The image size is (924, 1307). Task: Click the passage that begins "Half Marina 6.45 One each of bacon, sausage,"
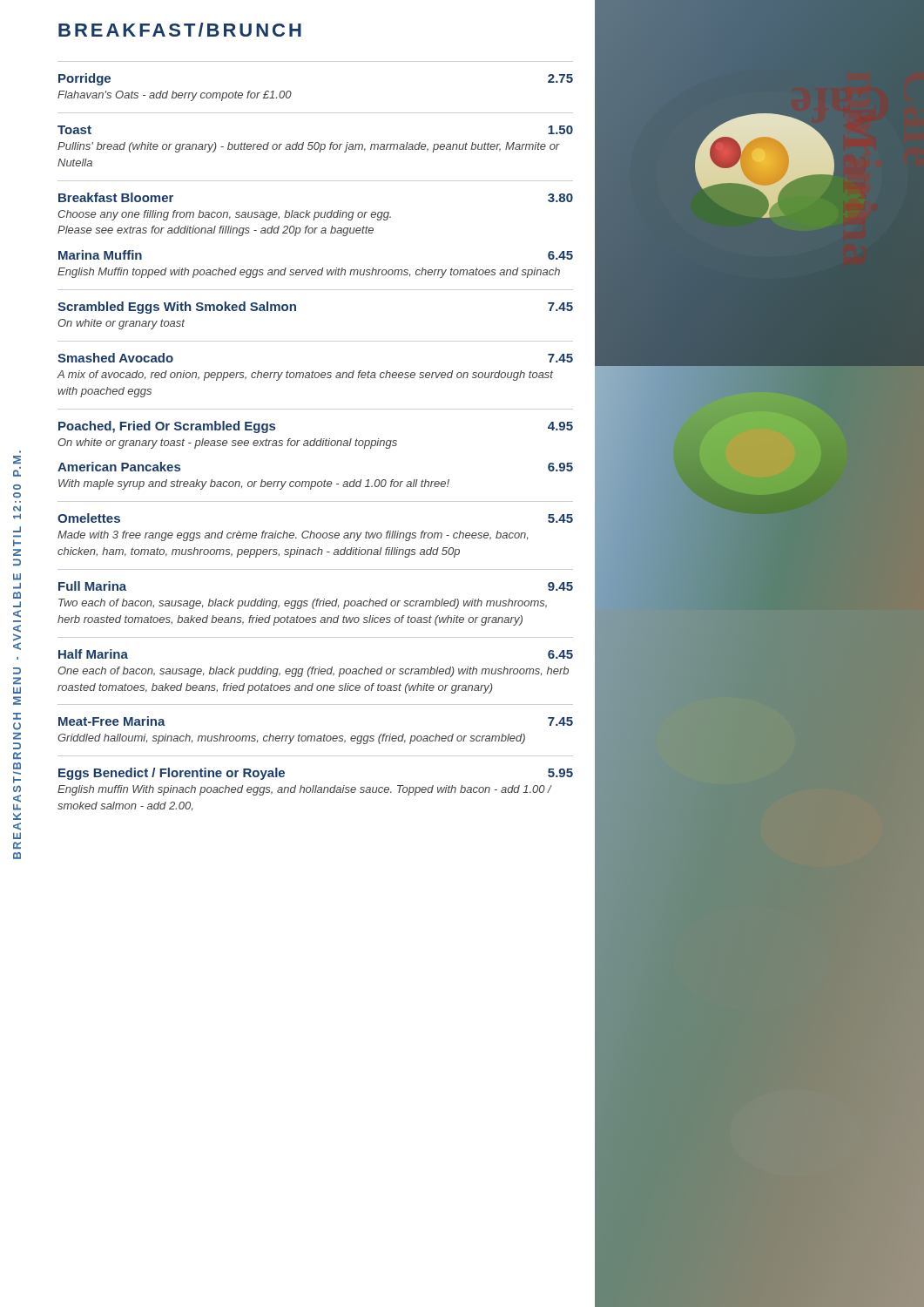[315, 671]
